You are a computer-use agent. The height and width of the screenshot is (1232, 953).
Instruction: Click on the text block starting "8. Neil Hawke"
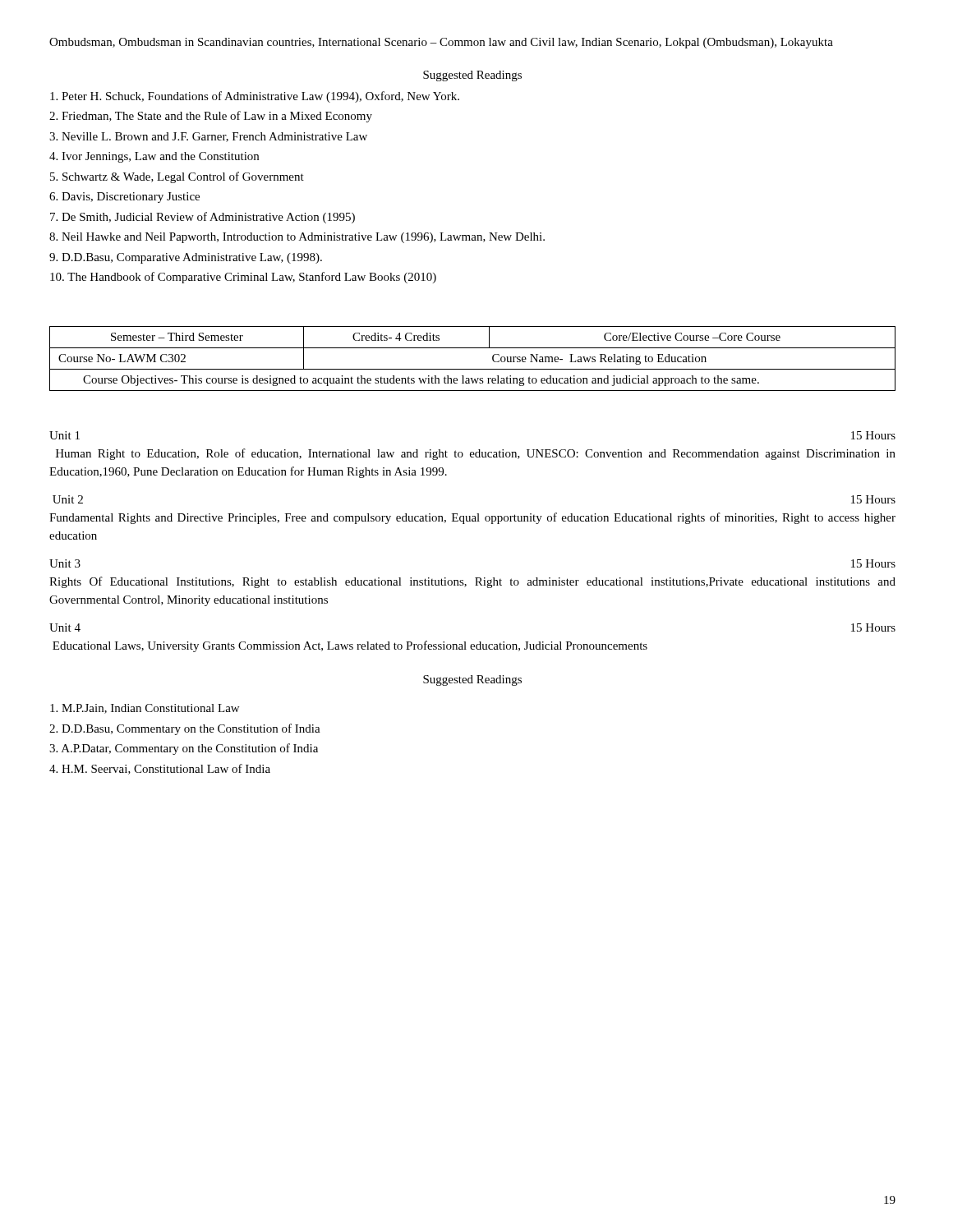tap(297, 237)
